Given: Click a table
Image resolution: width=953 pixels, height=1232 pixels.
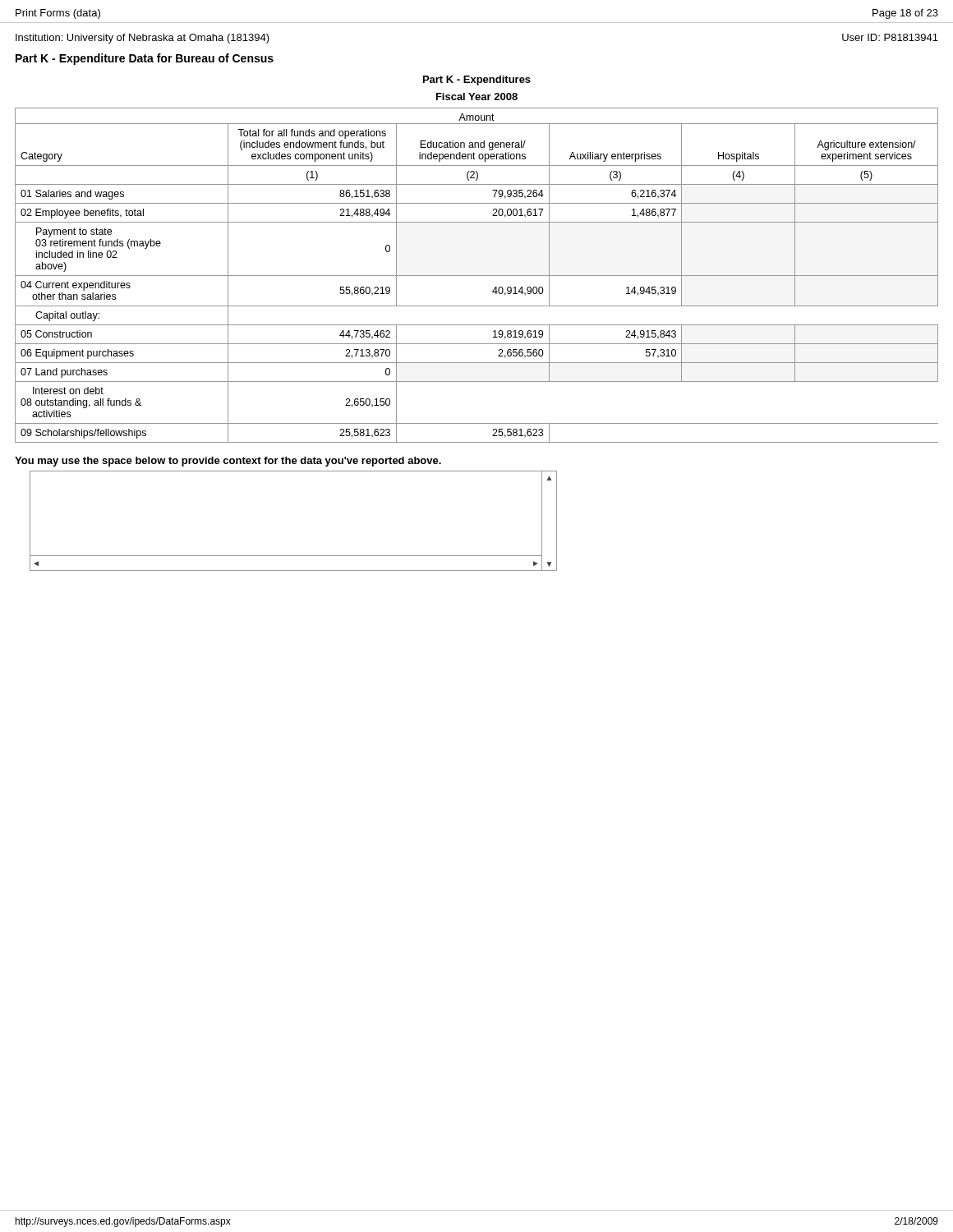Looking at the screenshot, I should pyautogui.click(x=476, y=275).
